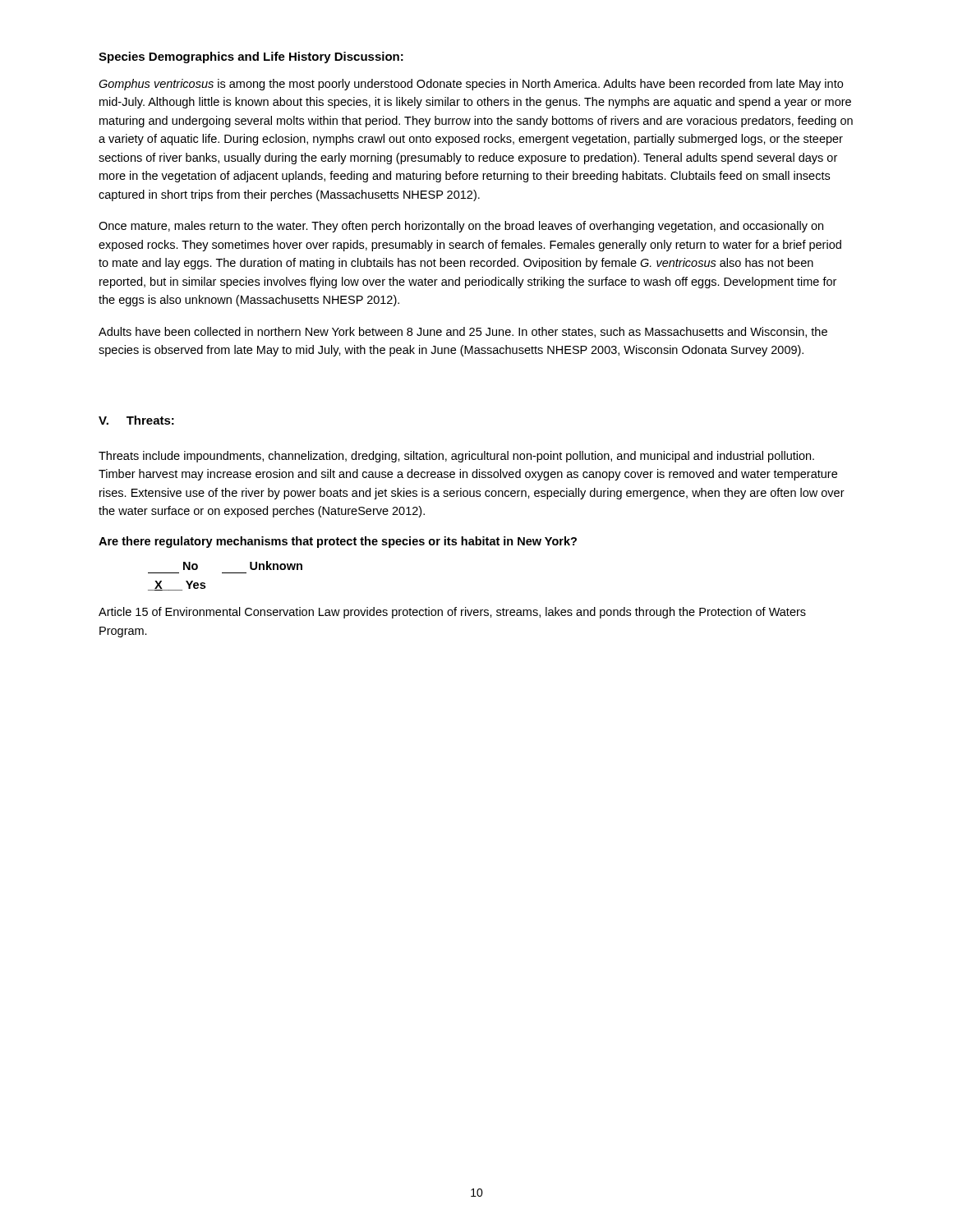Locate the section header with the text "Species Demographics and Life History"

(251, 56)
